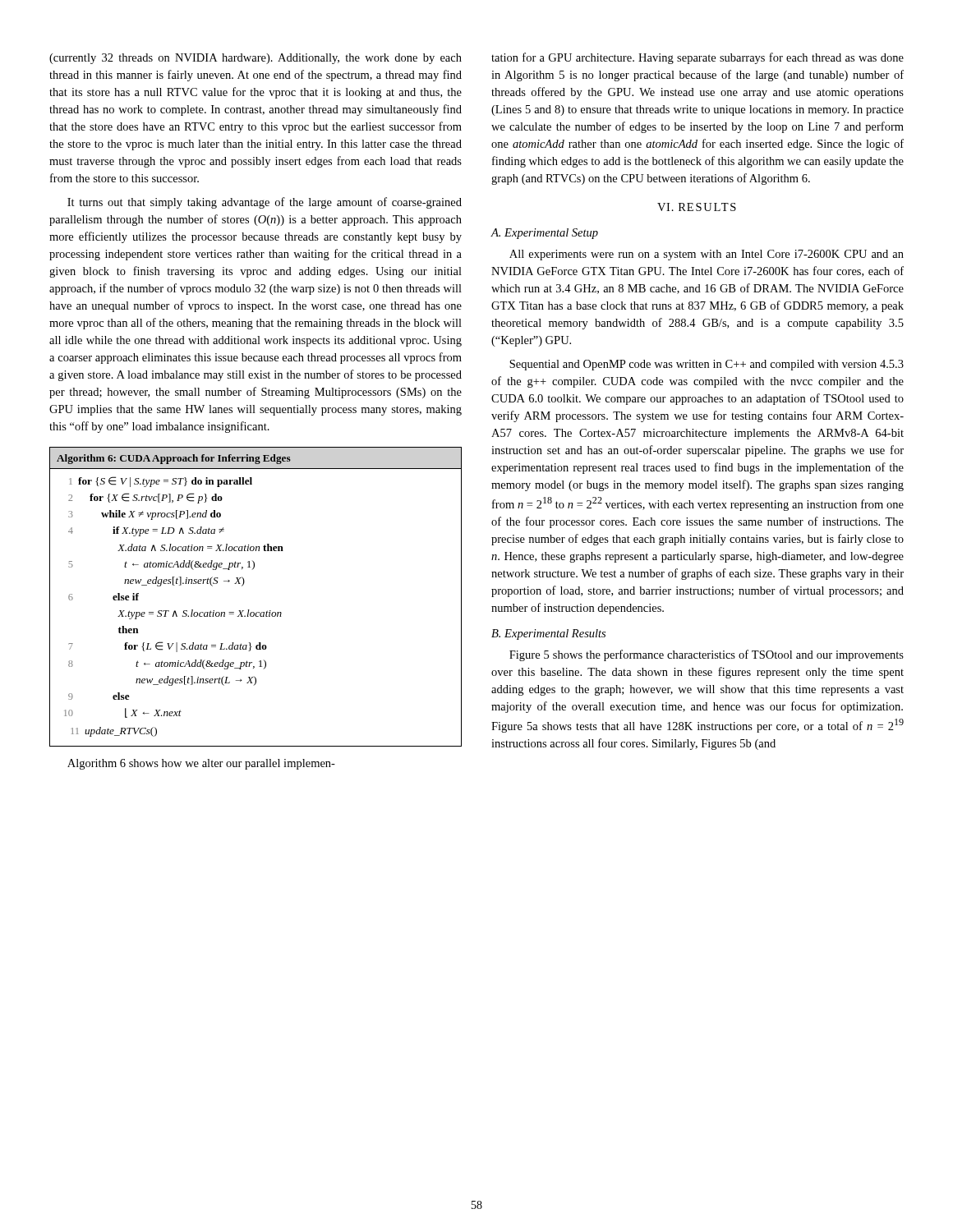
Task: Select the text block with the text "Sequential and OpenMP code was written"
Action: (x=698, y=486)
